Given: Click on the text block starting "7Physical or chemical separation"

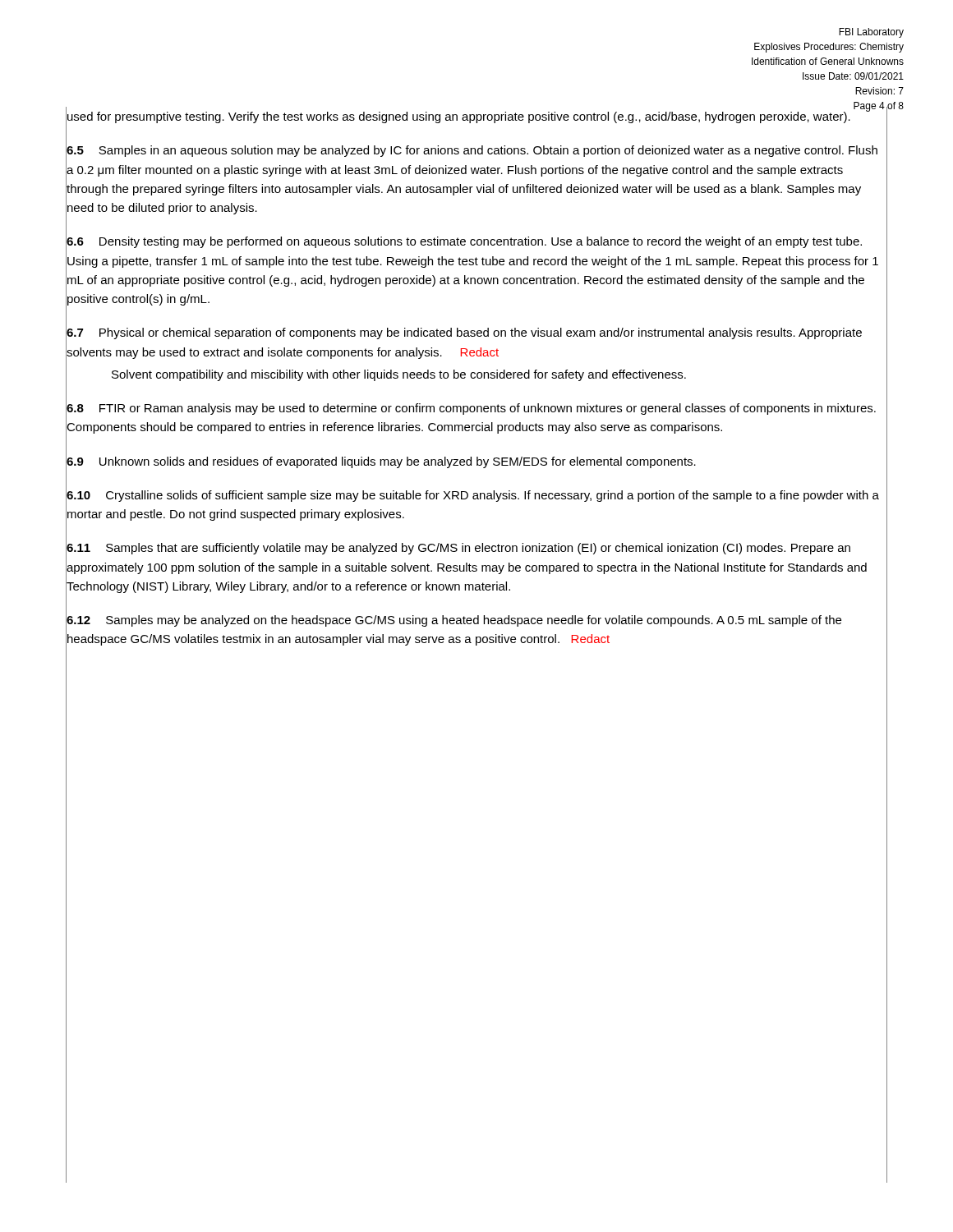Looking at the screenshot, I should [464, 342].
